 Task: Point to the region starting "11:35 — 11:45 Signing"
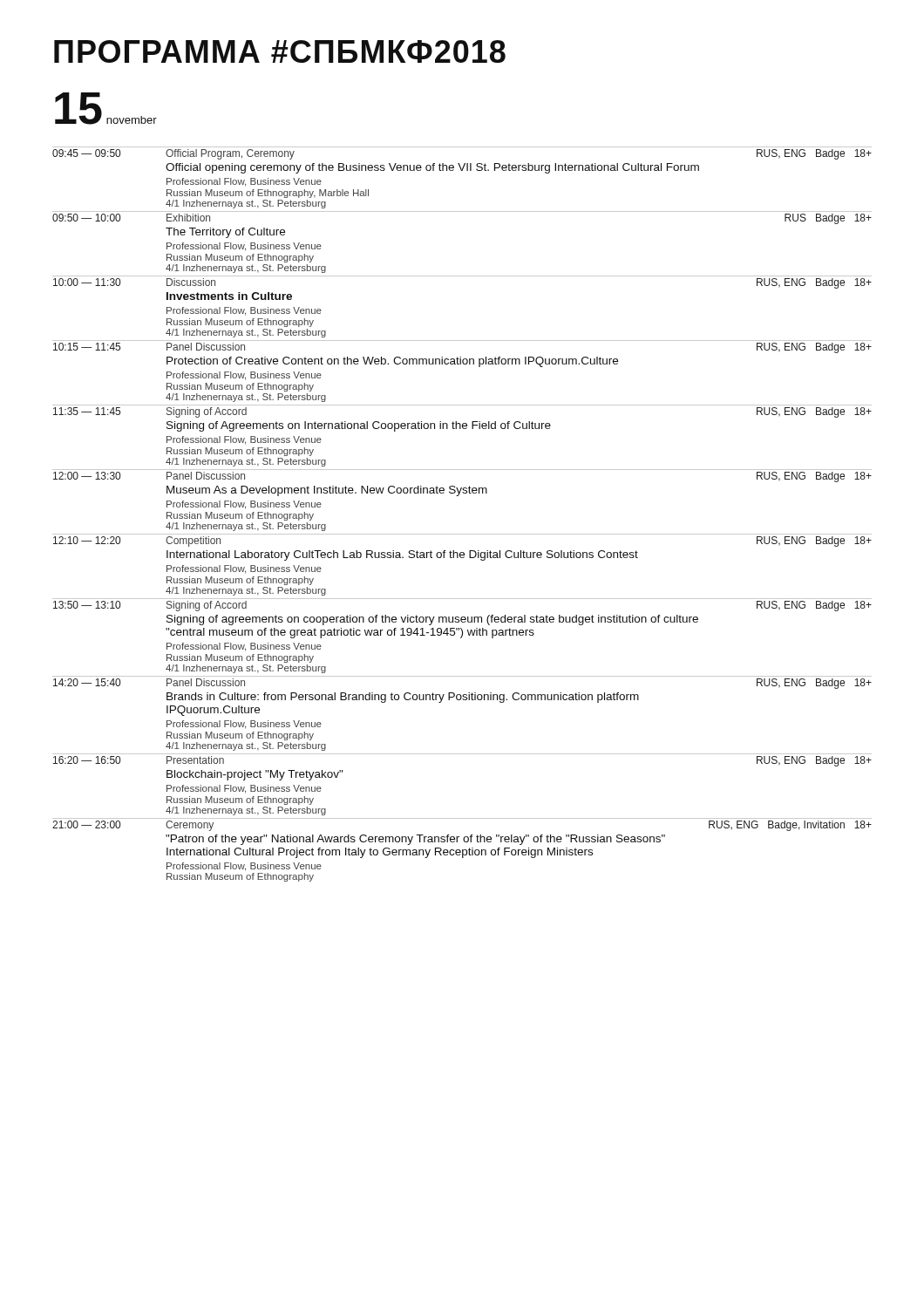(x=462, y=437)
